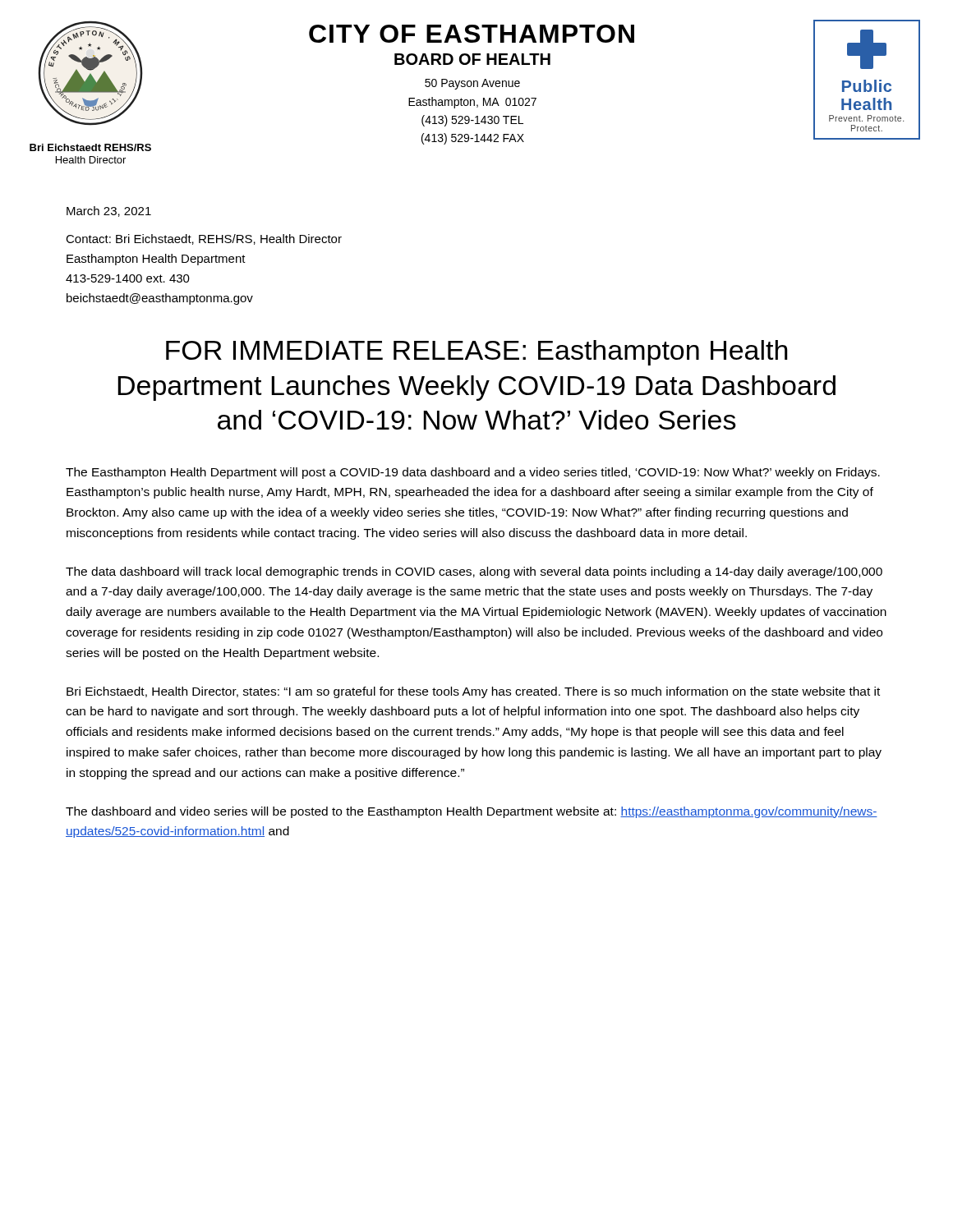Find the block on this page that starts "The Easthampton Health Department will post a"
The image size is (953, 1232).
(x=473, y=502)
